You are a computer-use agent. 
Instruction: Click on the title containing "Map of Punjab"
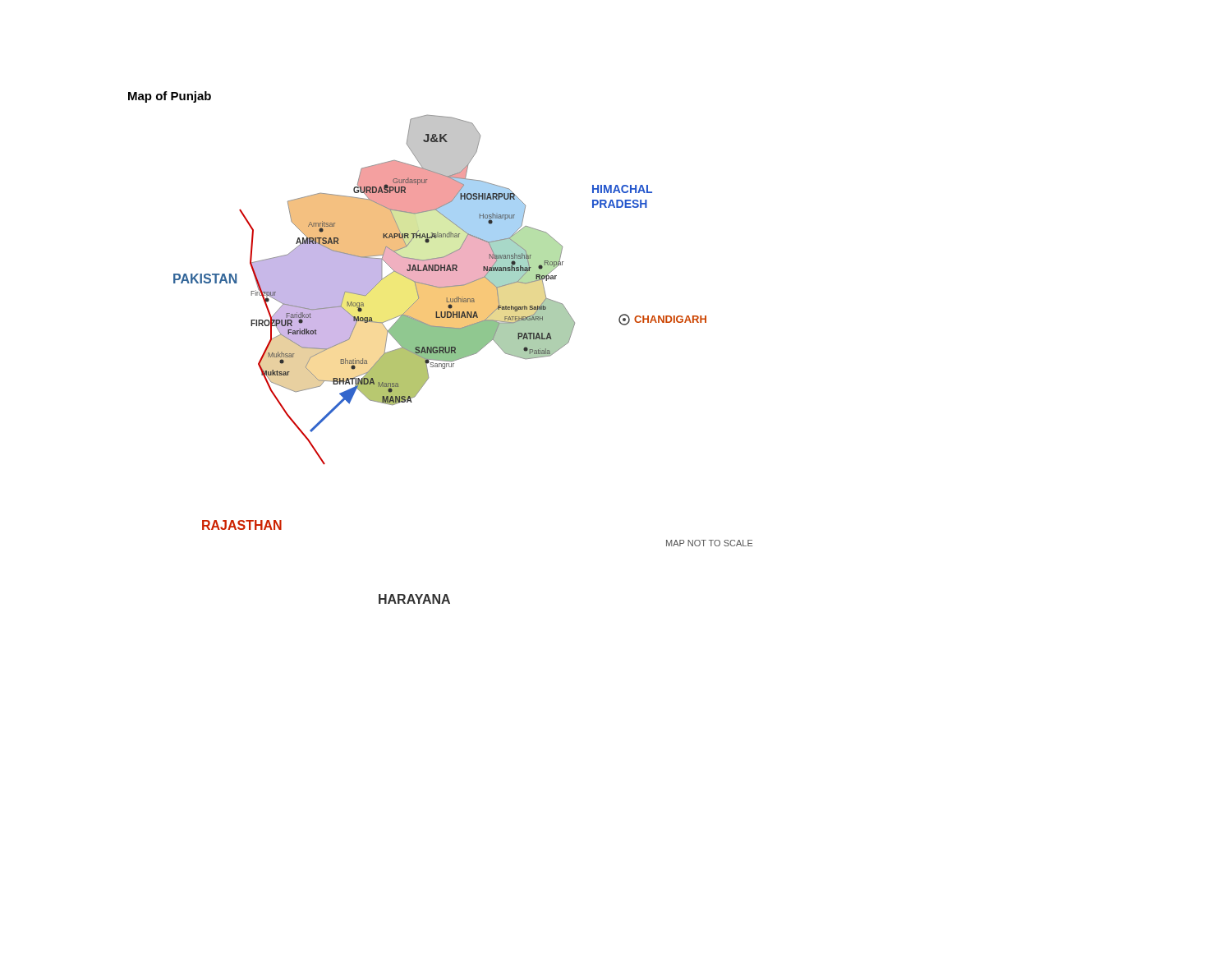tap(169, 96)
